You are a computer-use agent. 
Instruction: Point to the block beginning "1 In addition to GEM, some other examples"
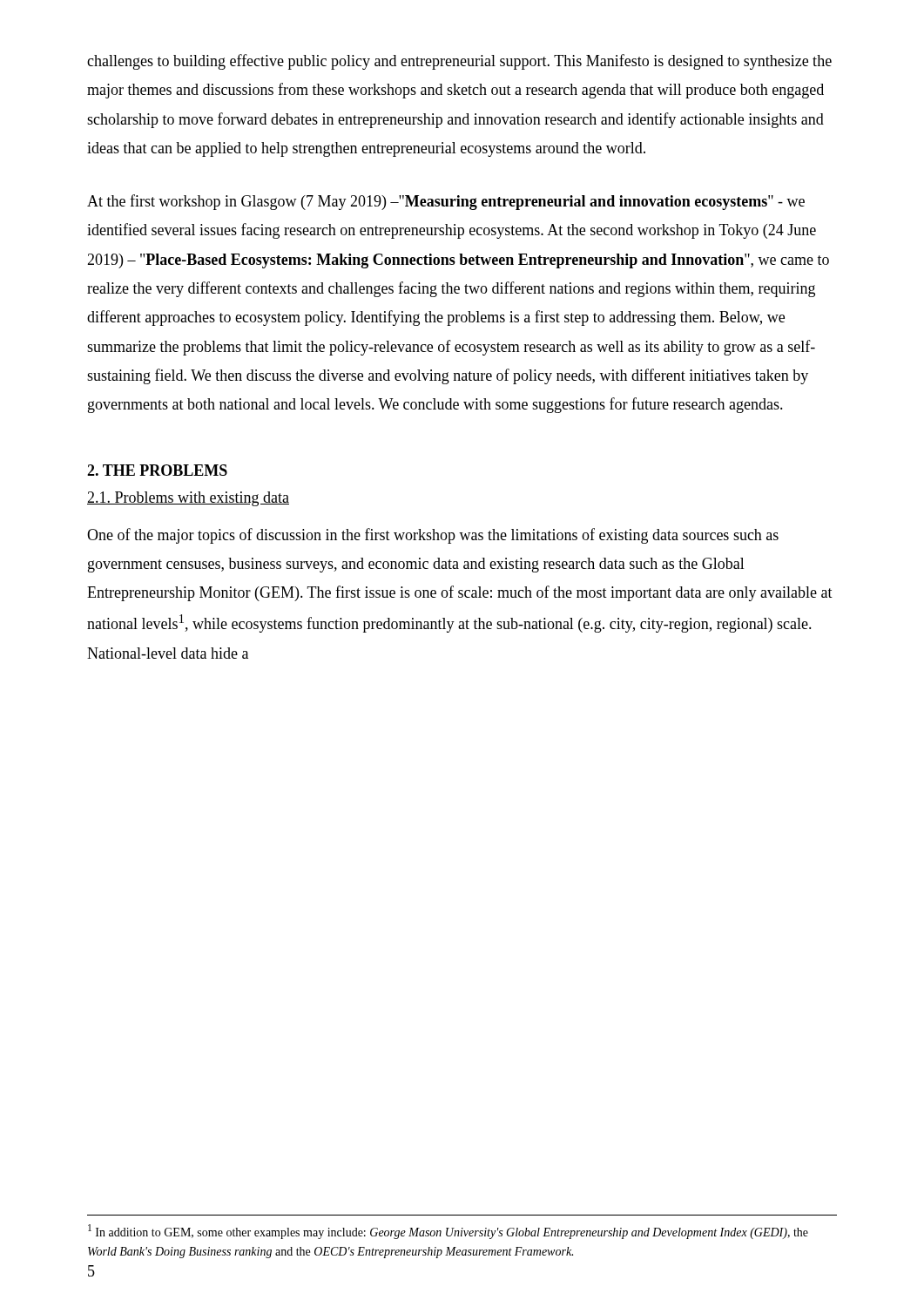point(448,1240)
